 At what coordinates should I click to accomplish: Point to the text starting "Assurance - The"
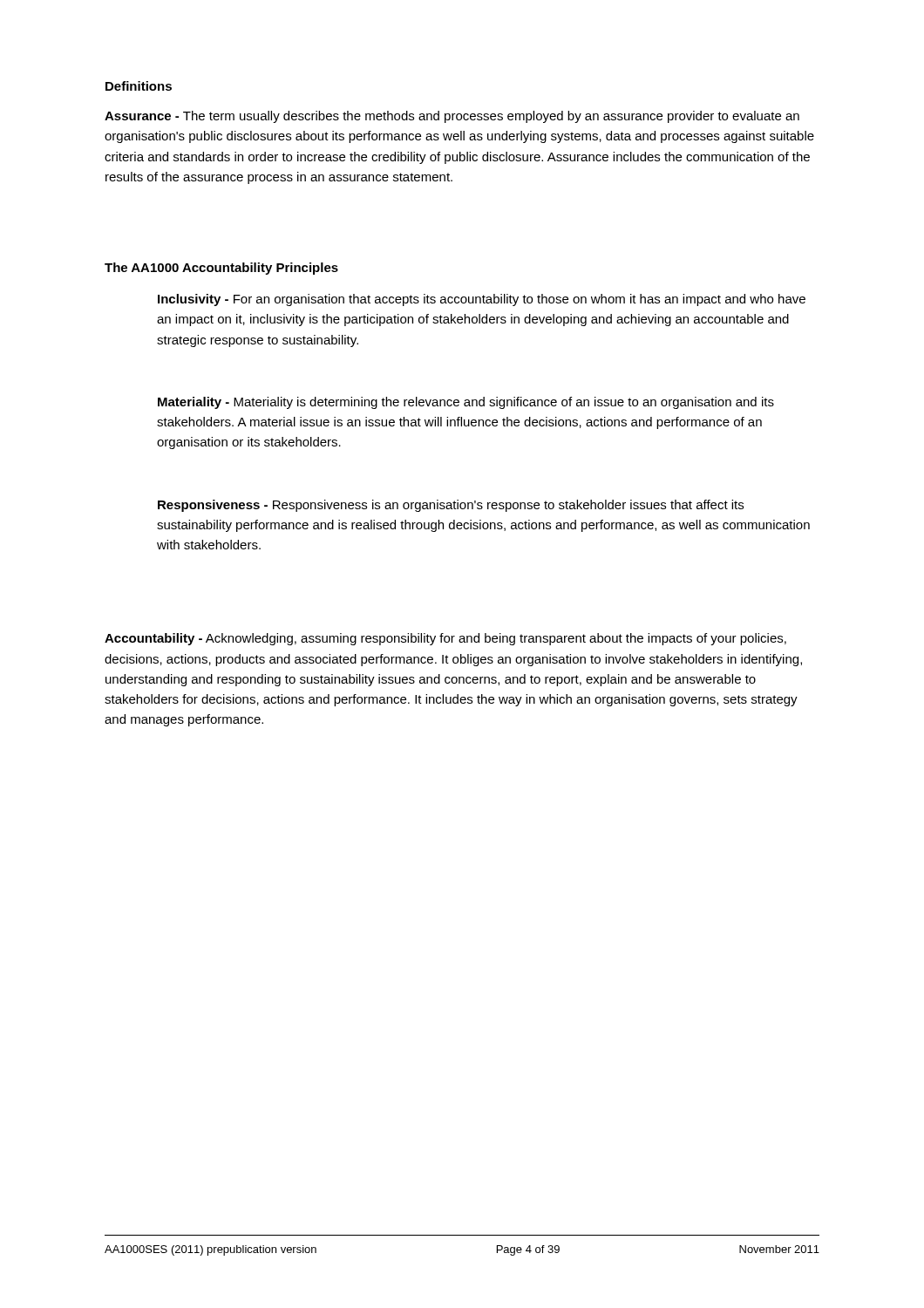pyautogui.click(x=459, y=146)
